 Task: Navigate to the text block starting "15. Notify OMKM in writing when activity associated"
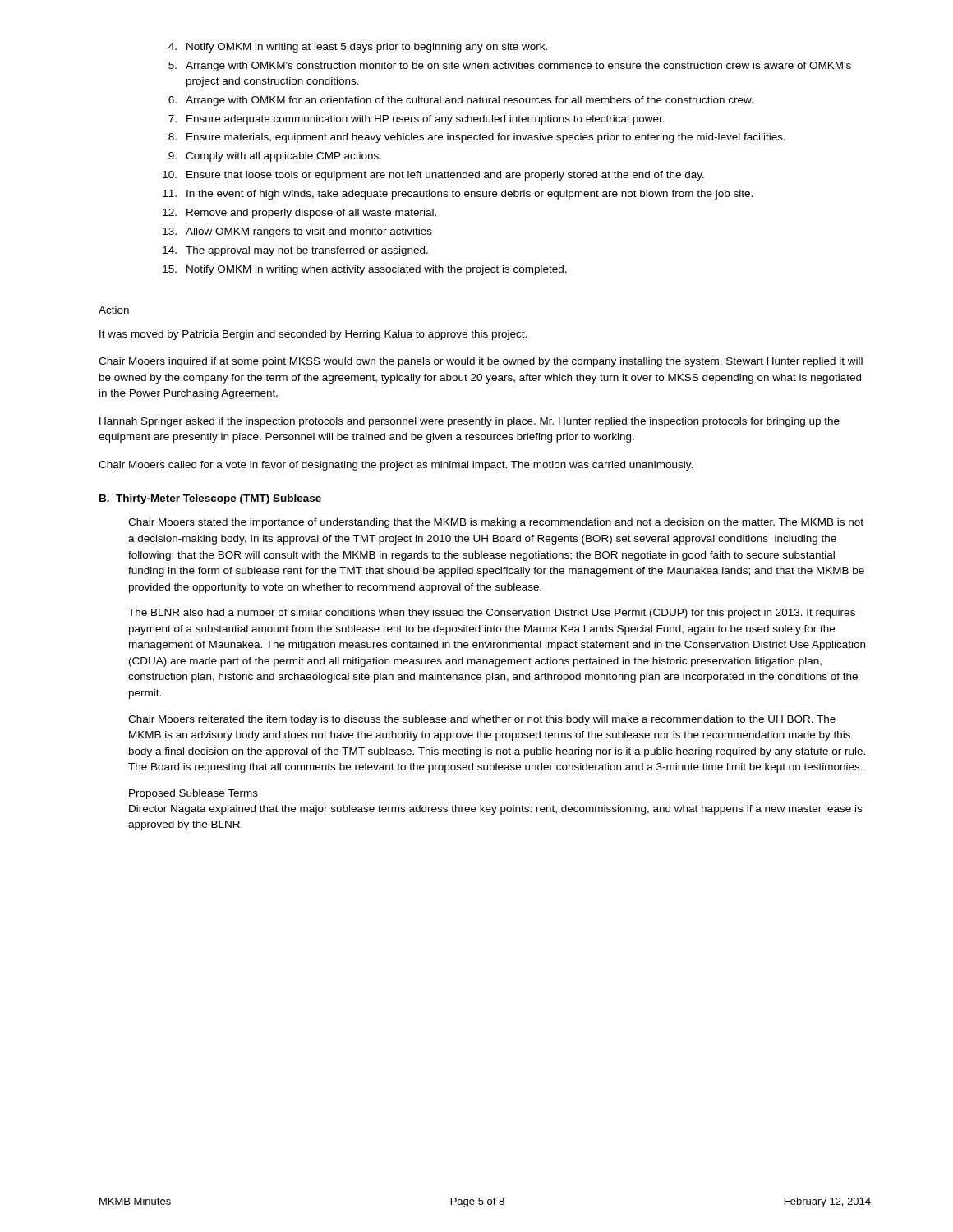[509, 270]
